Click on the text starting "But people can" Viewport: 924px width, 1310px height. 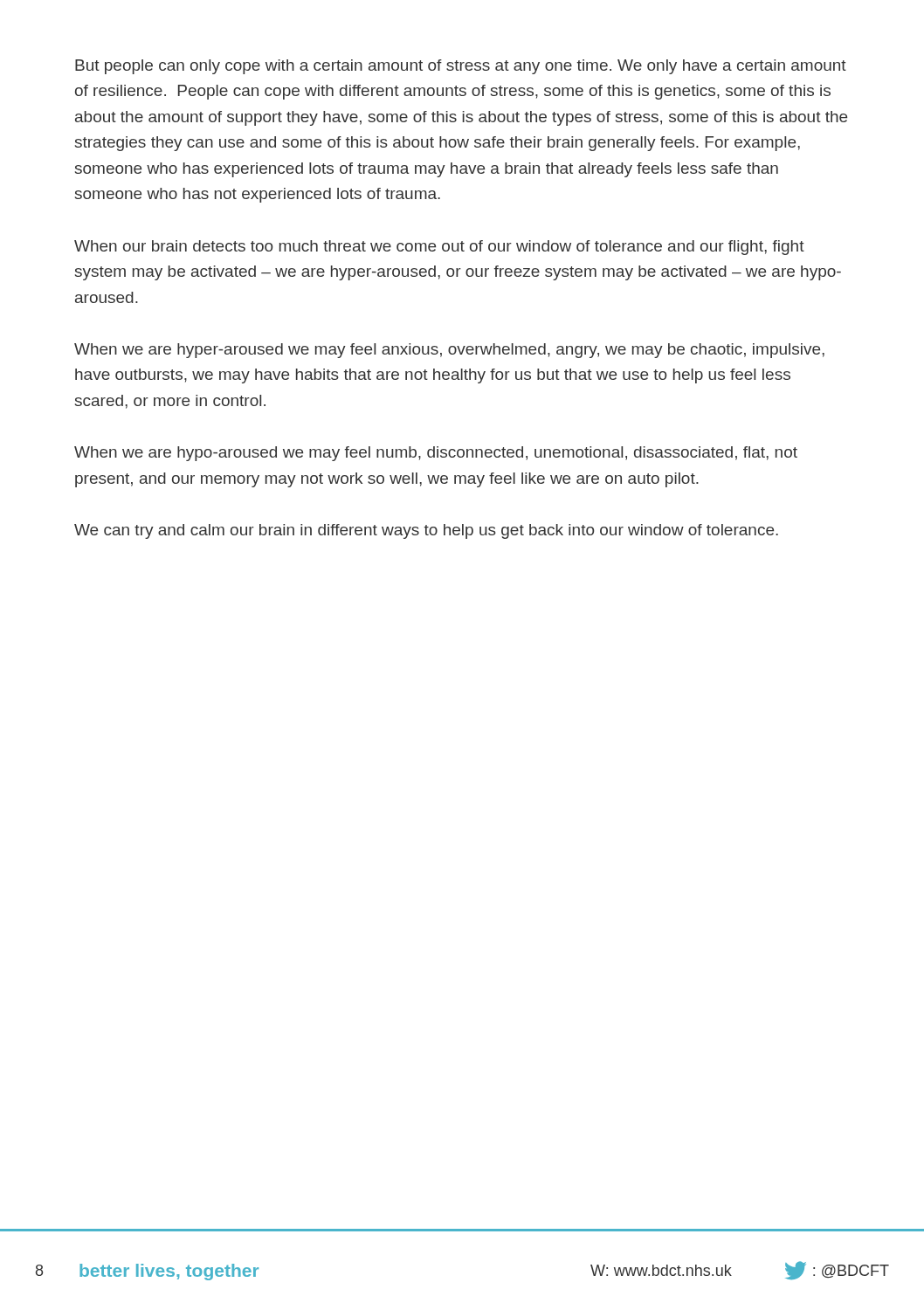point(461,129)
